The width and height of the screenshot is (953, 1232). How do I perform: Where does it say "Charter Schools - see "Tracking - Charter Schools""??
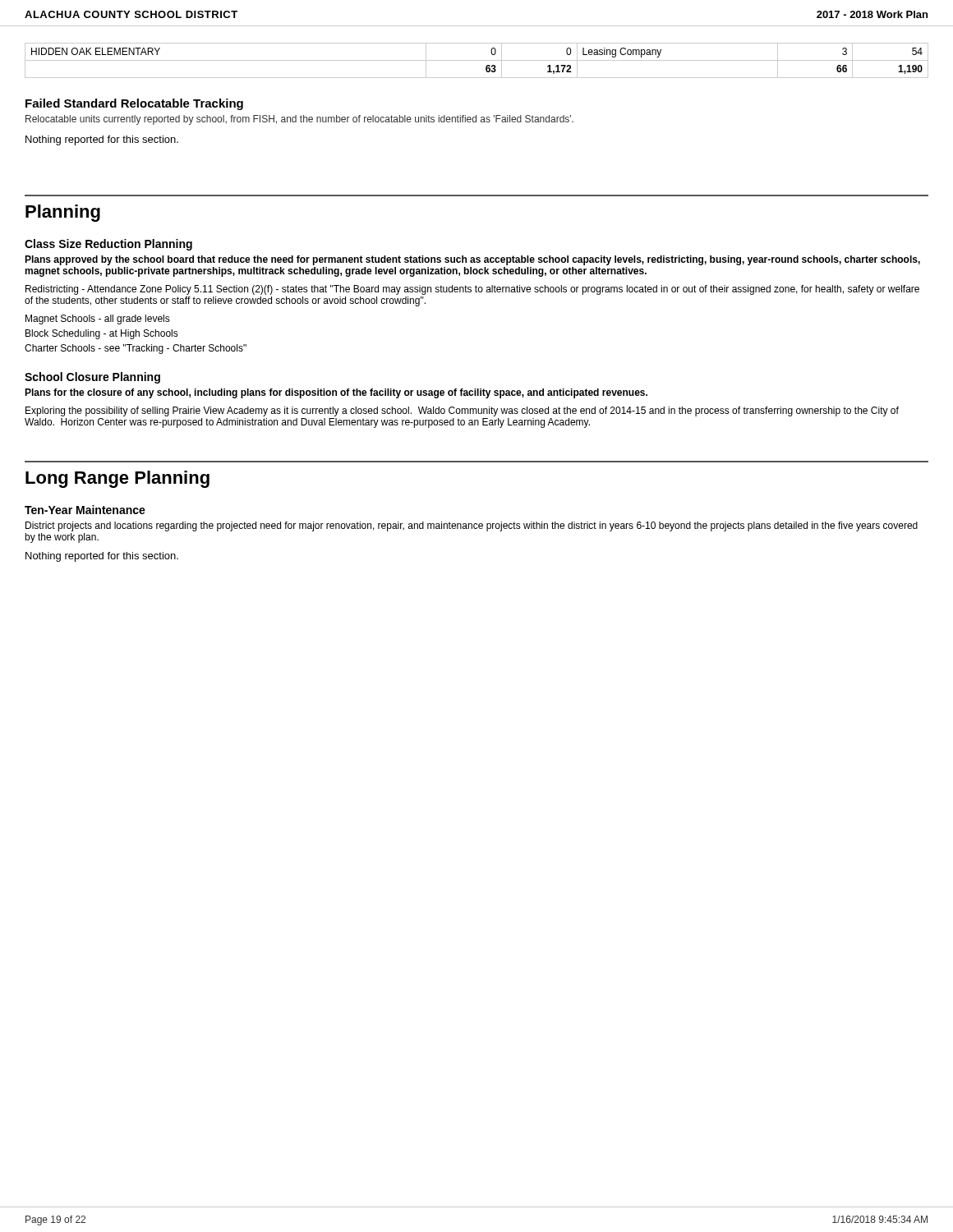point(136,348)
